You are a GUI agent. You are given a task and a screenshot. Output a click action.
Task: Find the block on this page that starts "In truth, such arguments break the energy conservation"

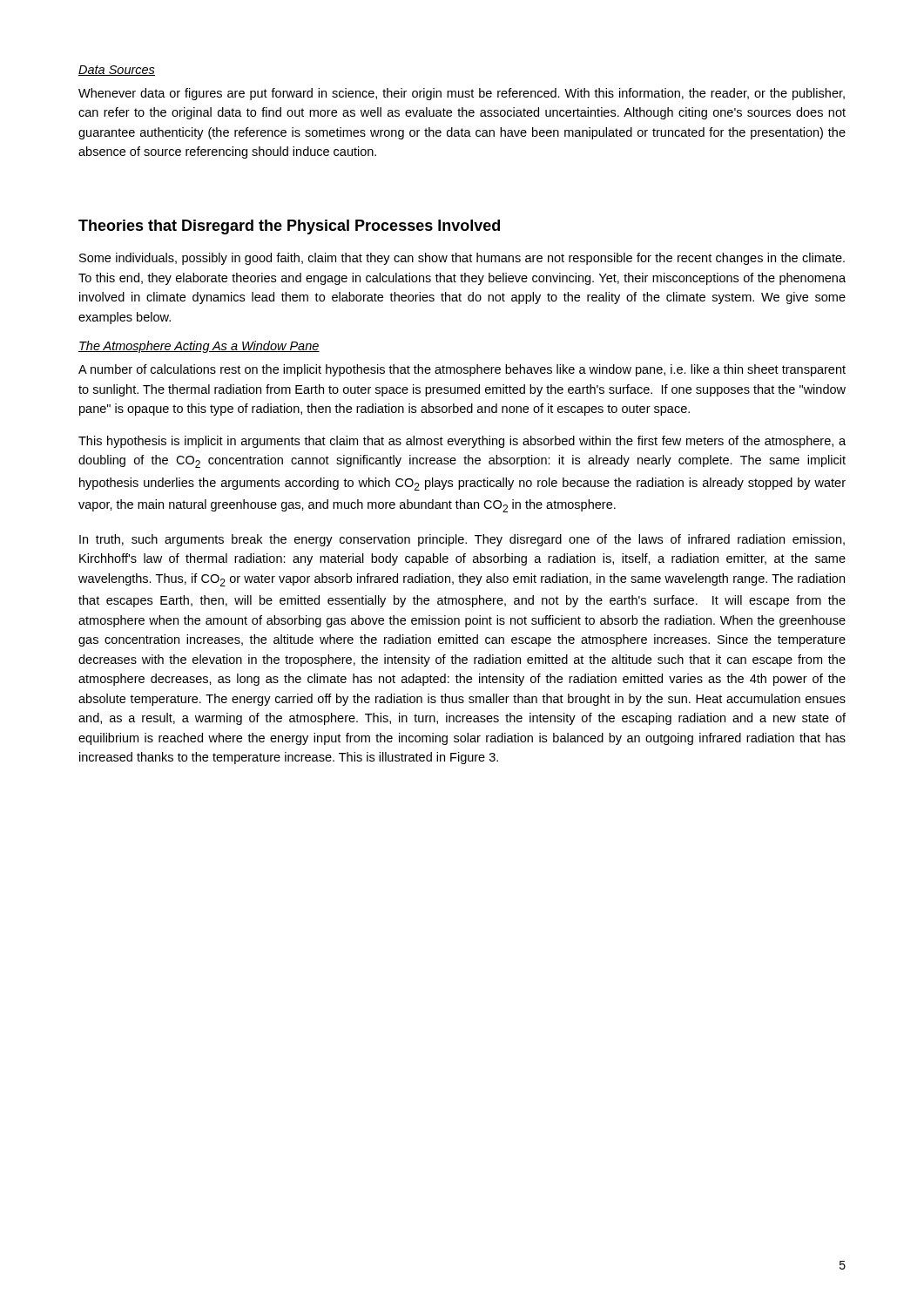(x=462, y=648)
